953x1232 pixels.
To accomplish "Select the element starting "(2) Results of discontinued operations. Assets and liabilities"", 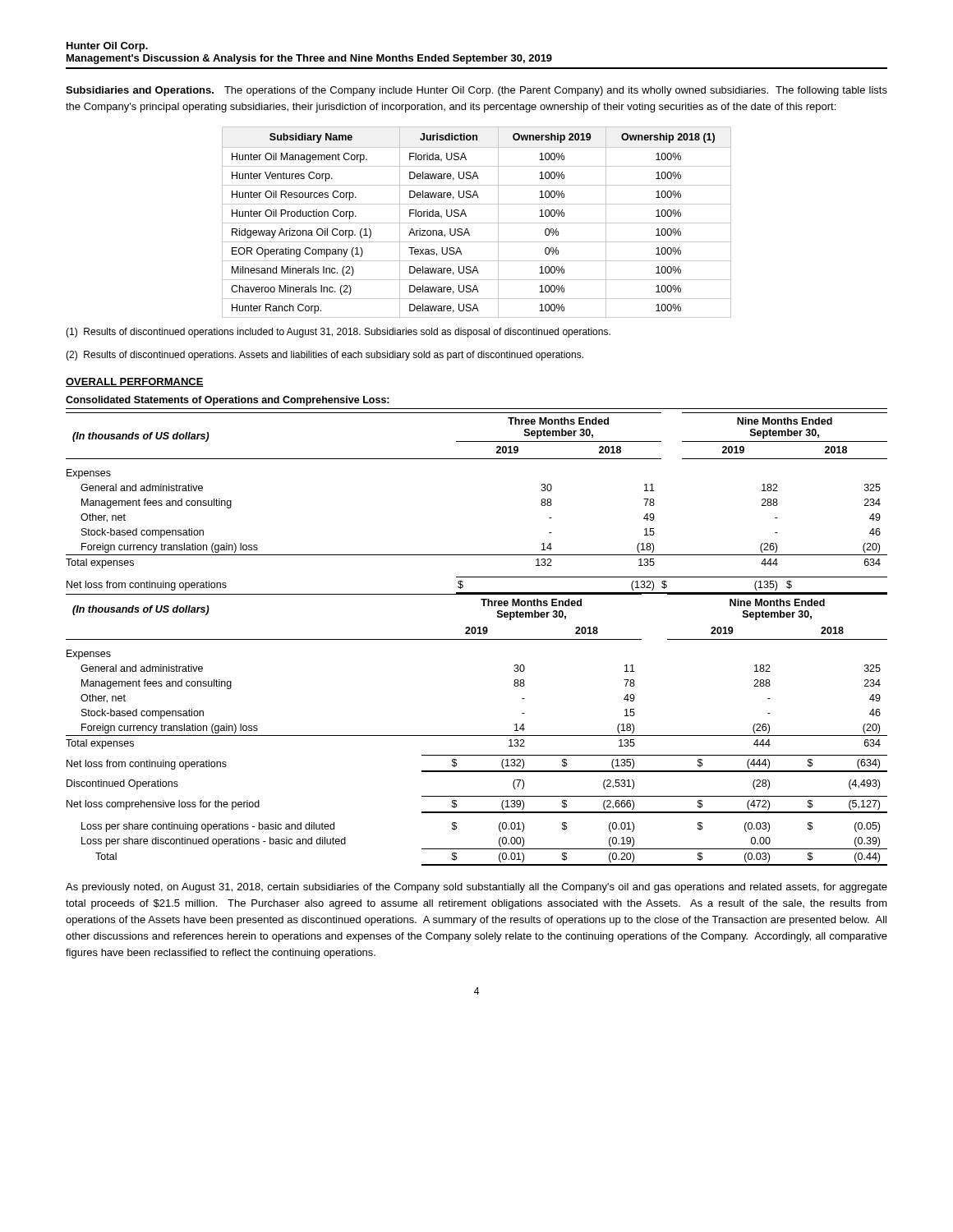I will pyautogui.click(x=476, y=355).
